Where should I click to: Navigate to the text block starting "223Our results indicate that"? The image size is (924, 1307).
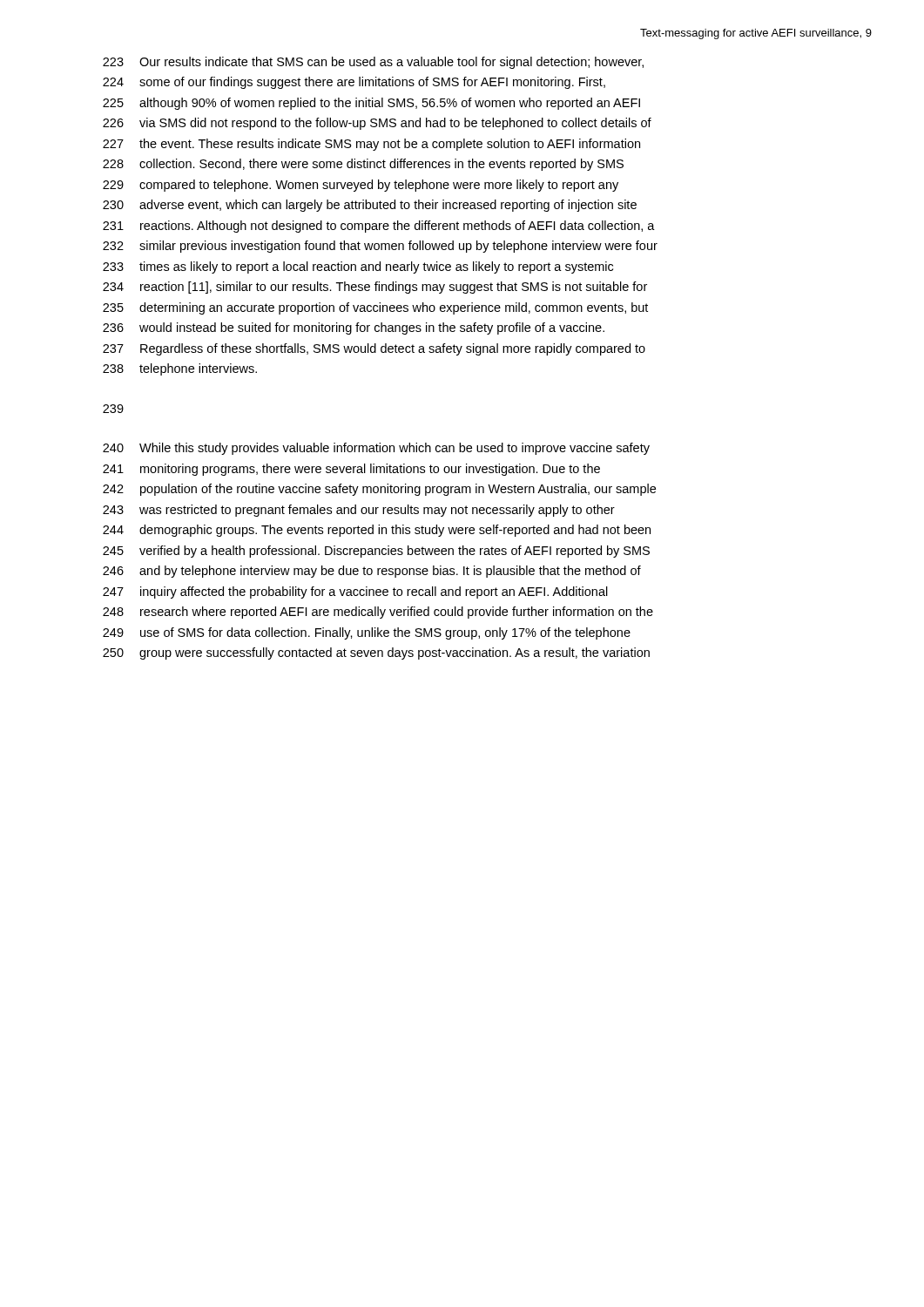[x=470, y=216]
